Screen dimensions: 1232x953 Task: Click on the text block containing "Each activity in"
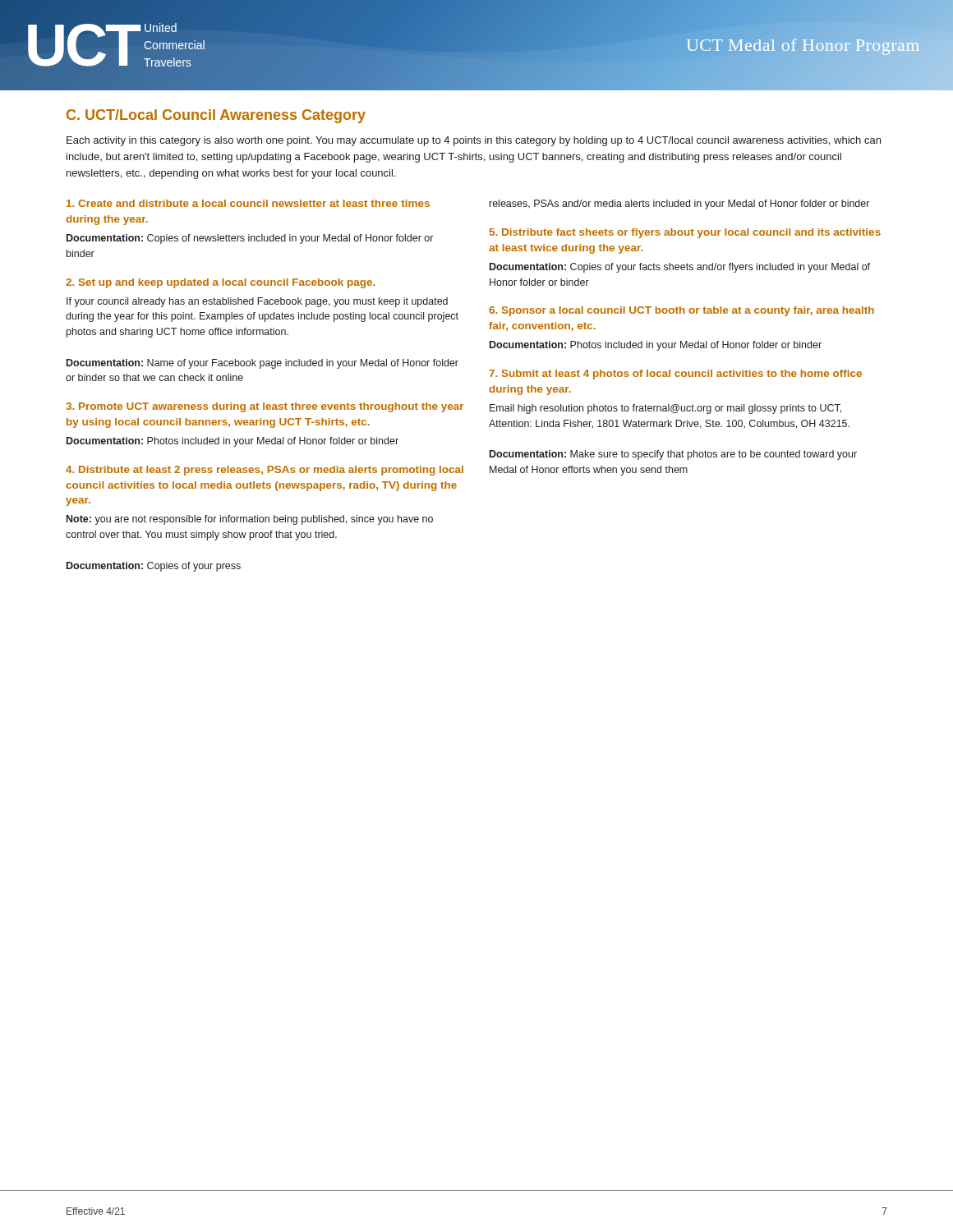point(476,157)
